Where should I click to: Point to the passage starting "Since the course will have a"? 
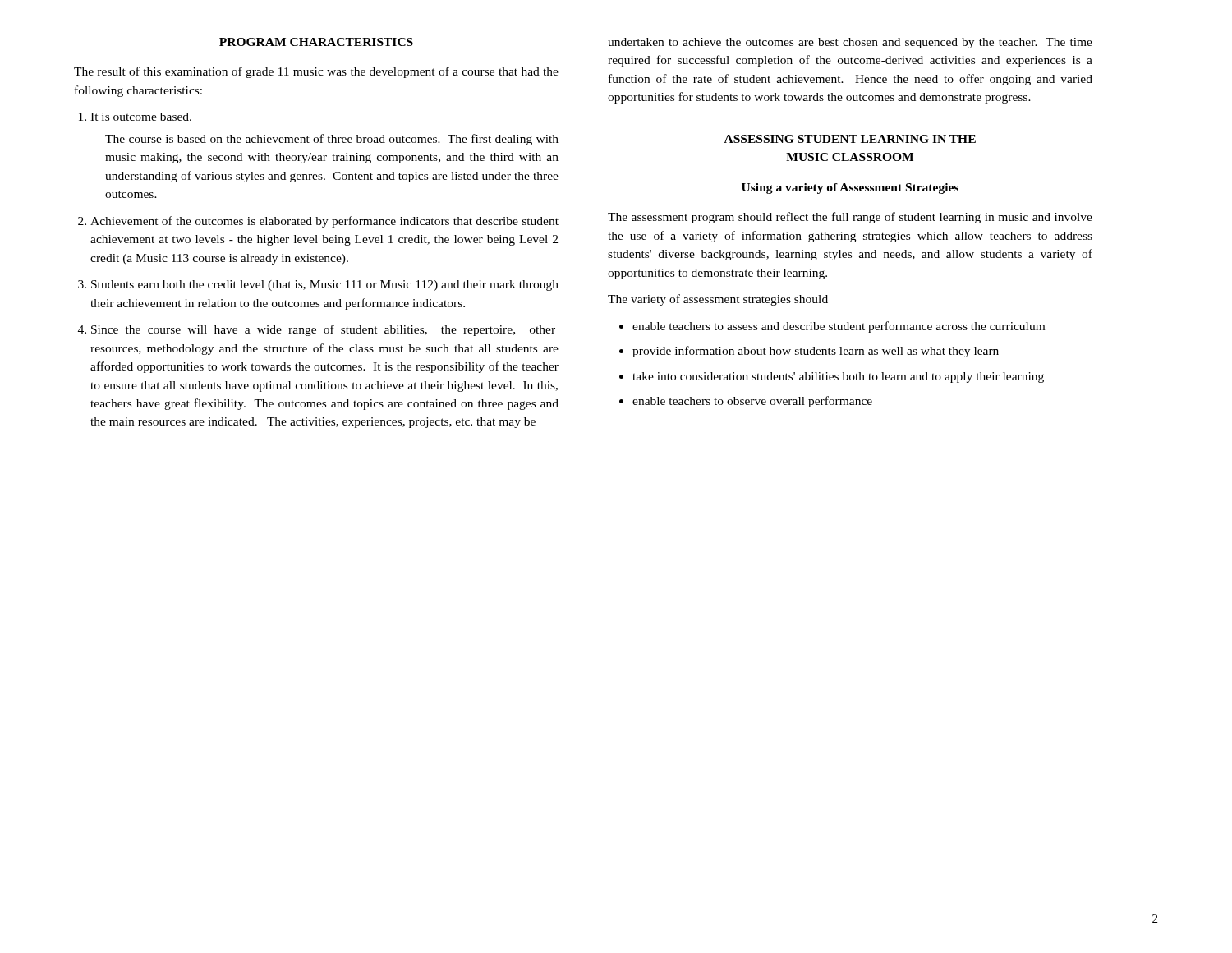pos(324,376)
